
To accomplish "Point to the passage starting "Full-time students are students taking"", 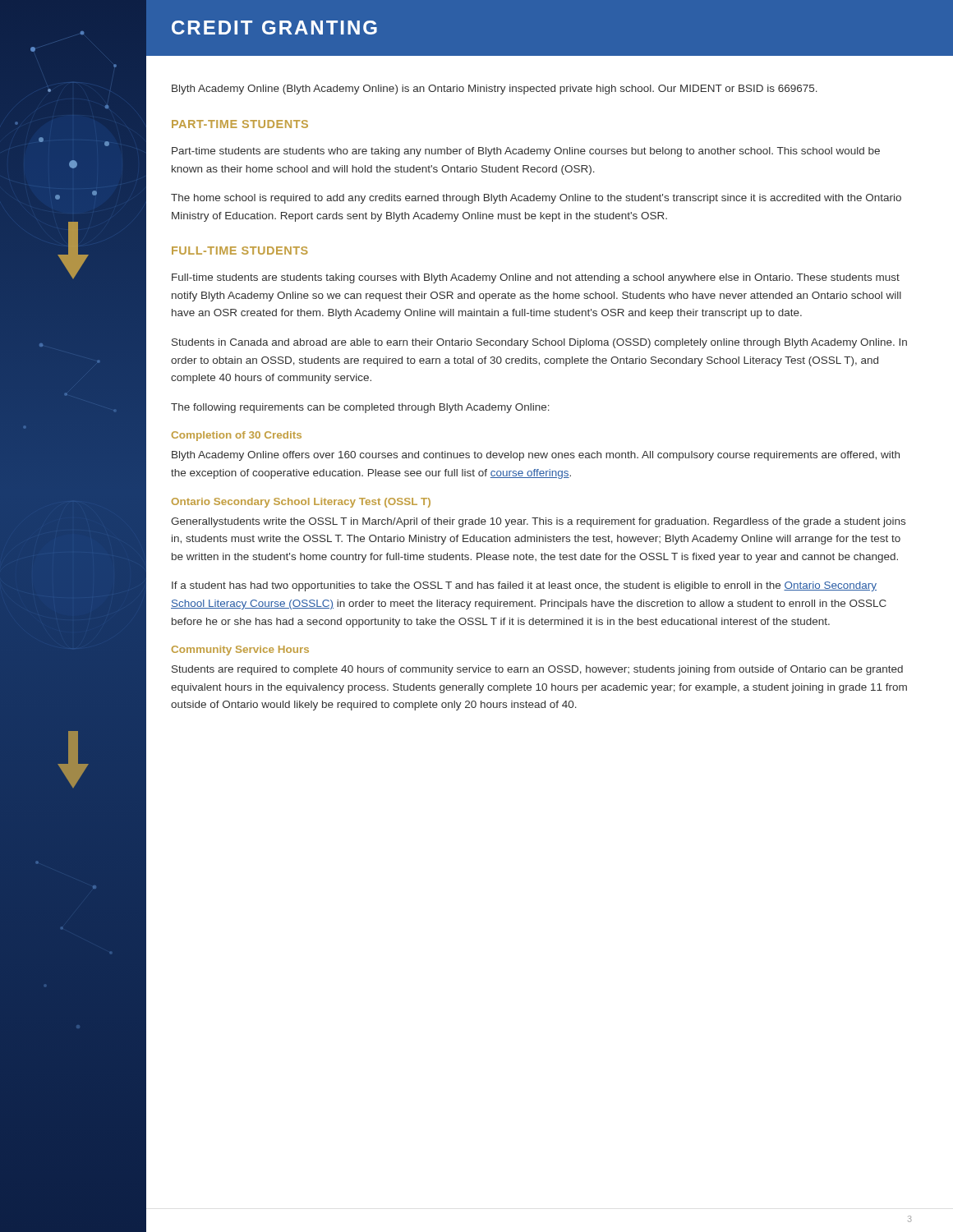I will pyautogui.click(x=536, y=295).
